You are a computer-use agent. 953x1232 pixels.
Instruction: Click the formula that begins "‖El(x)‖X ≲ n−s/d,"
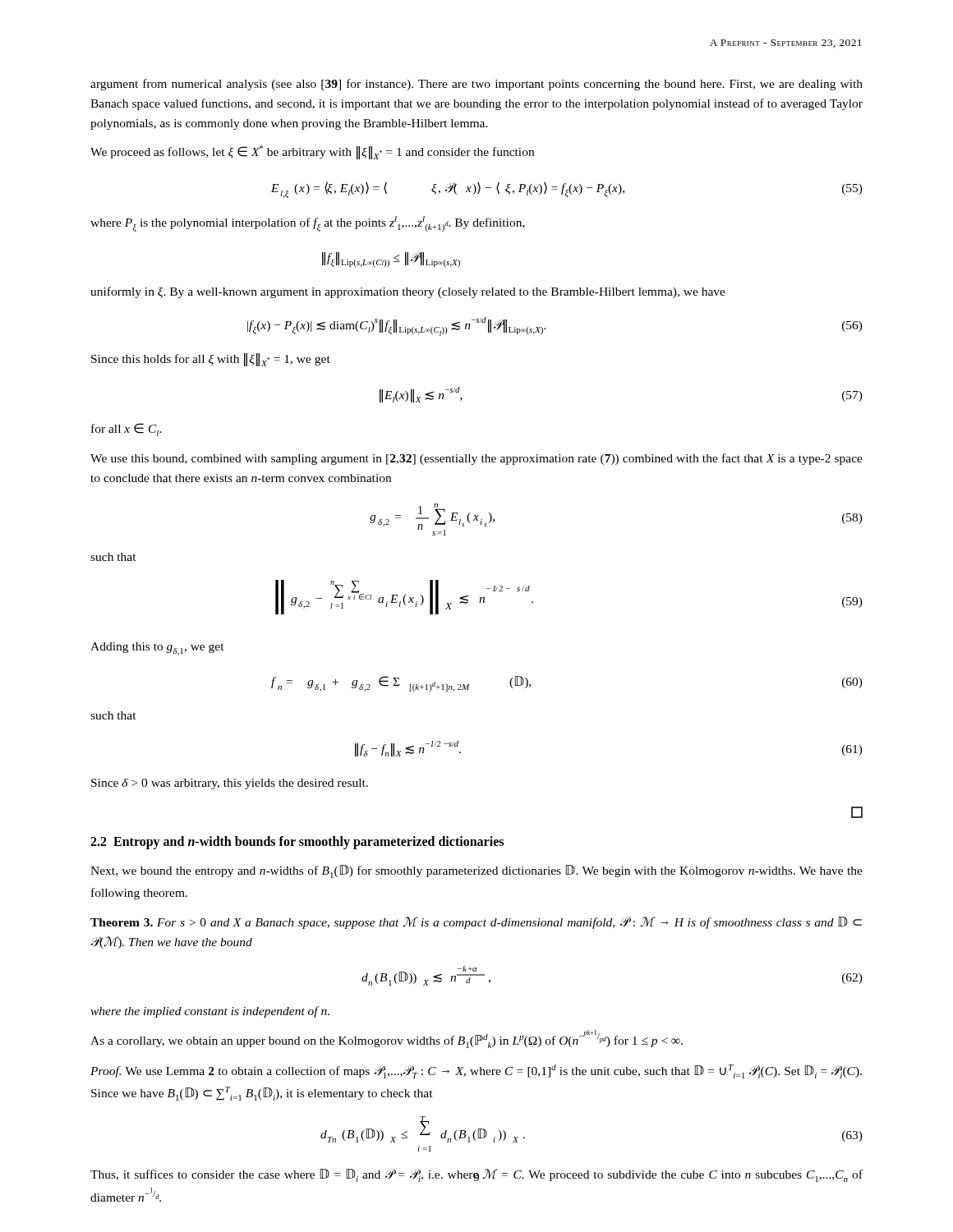tap(429, 394)
